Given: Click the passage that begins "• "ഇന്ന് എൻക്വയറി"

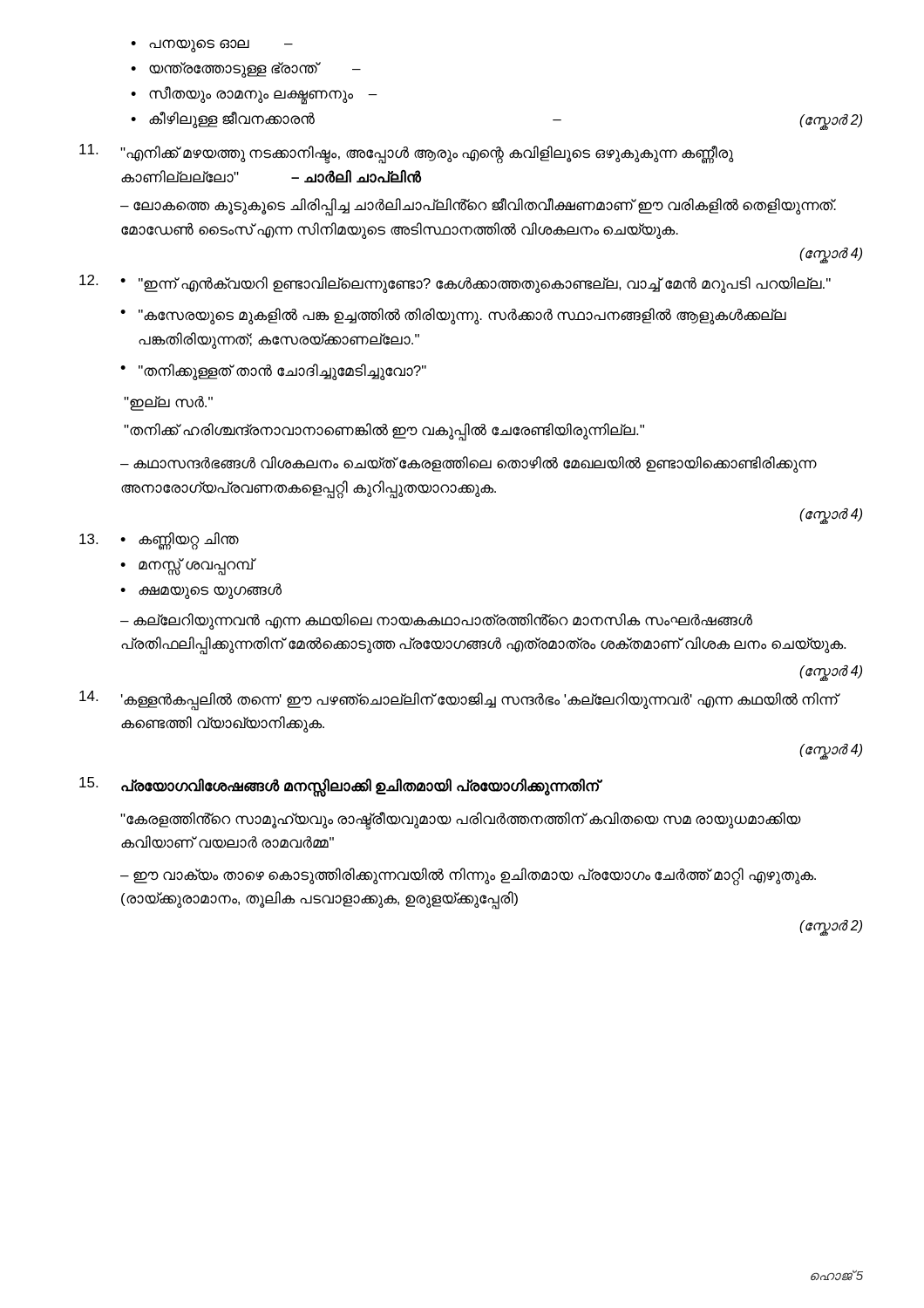Looking at the screenshot, I should pos(476,284).
